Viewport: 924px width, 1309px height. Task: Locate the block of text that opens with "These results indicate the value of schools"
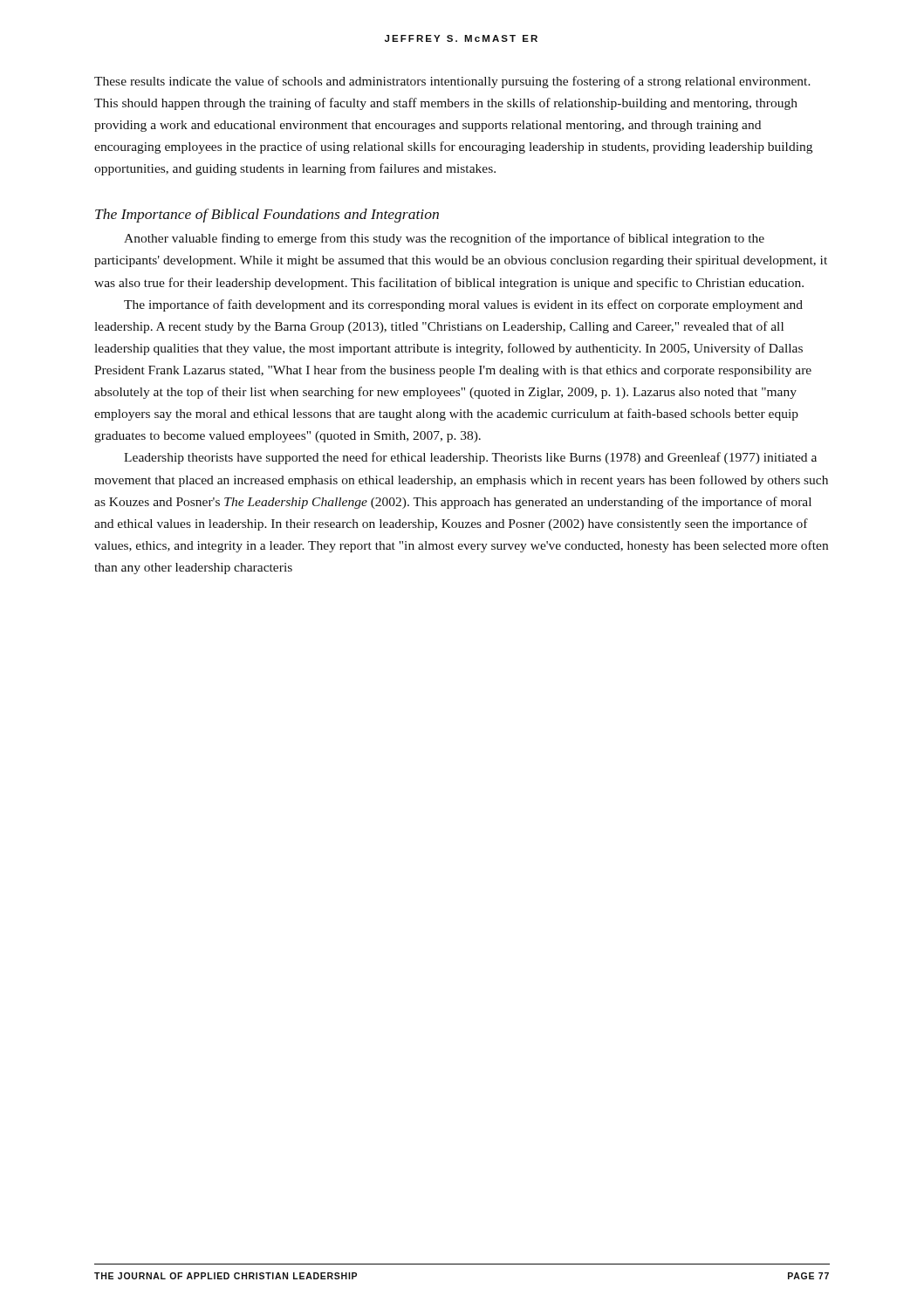tap(462, 125)
